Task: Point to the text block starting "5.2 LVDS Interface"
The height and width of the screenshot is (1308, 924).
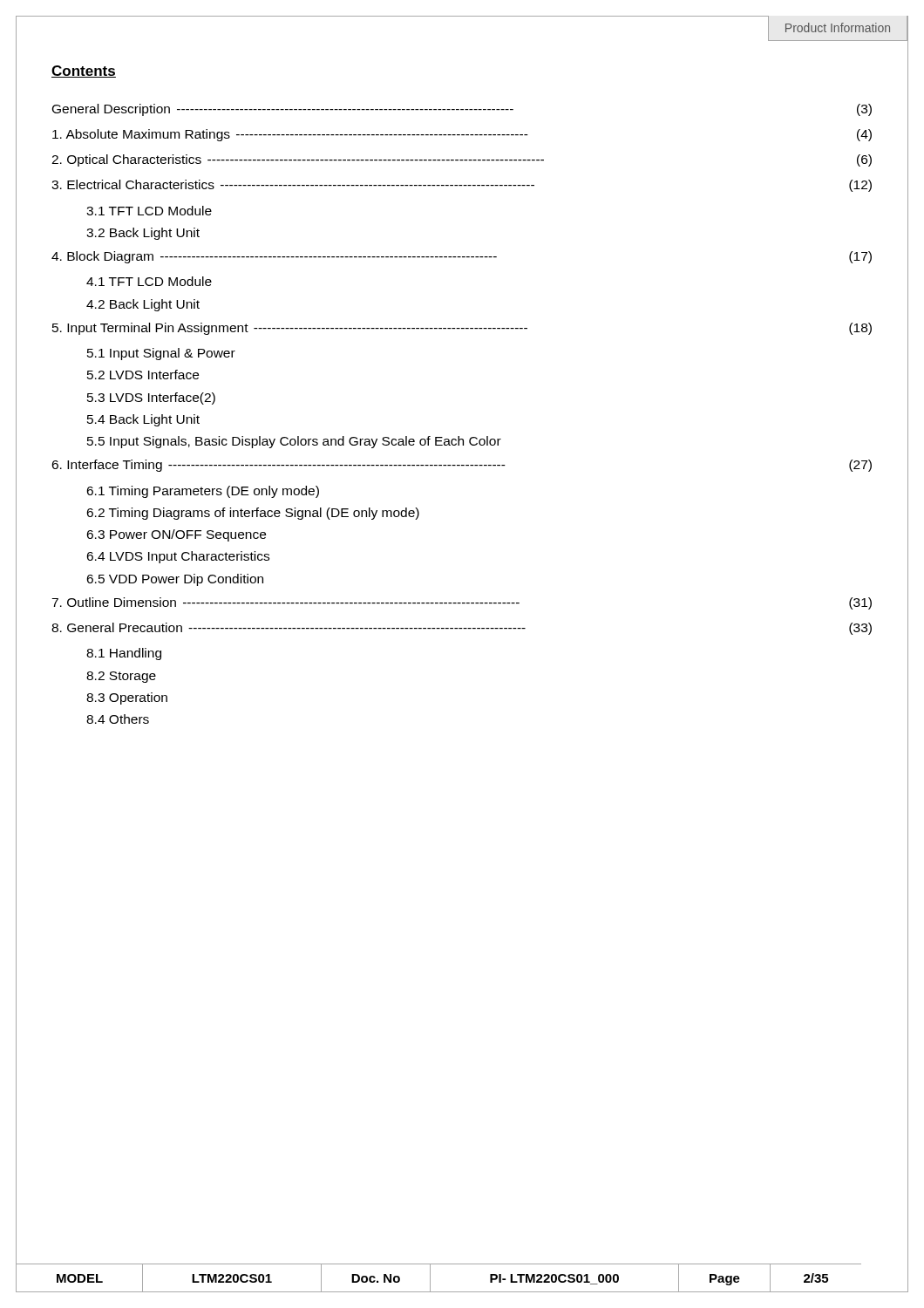Action: coord(143,375)
